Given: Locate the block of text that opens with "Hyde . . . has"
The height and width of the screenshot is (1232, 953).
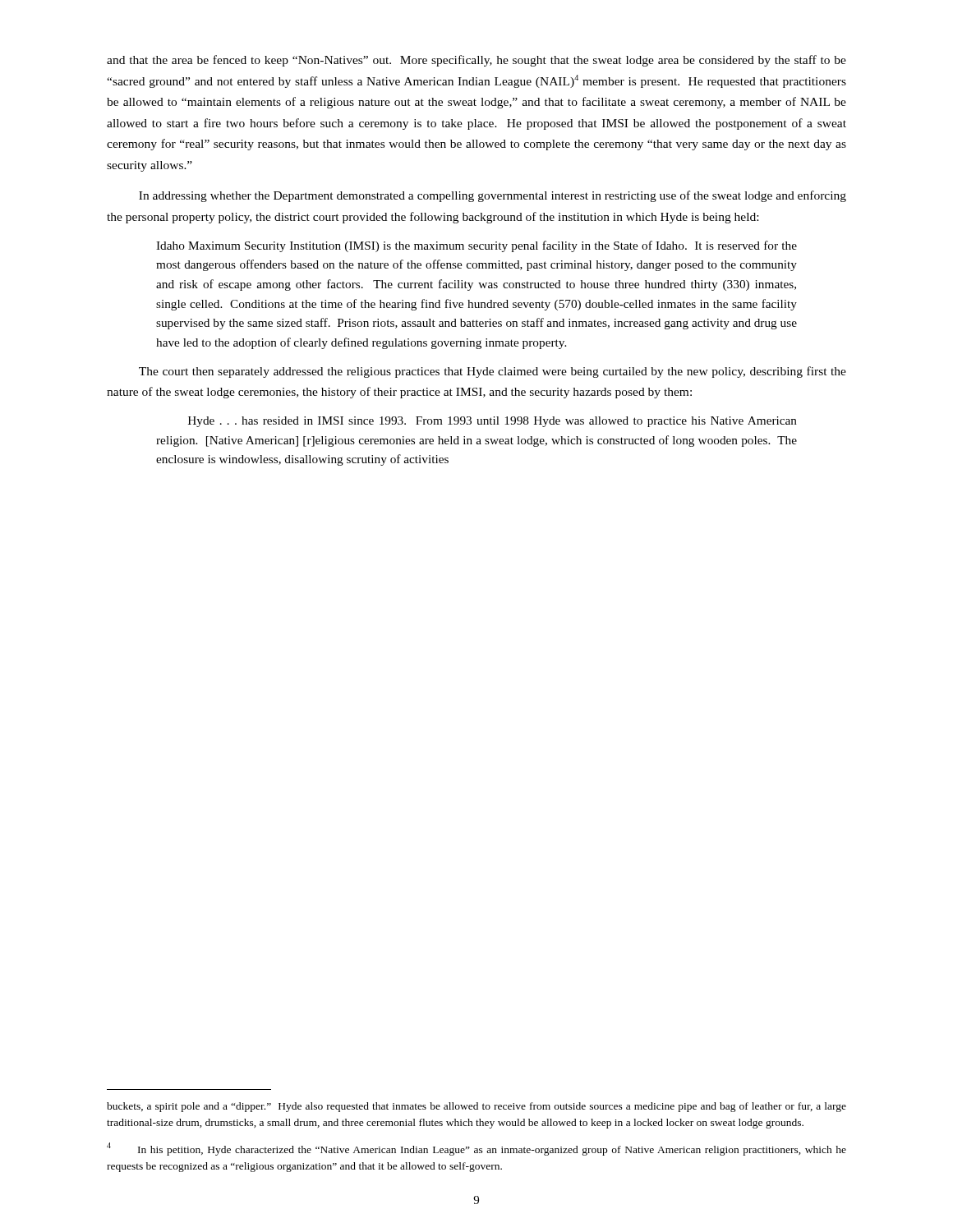Looking at the screenshot, I should pos(476,440).
